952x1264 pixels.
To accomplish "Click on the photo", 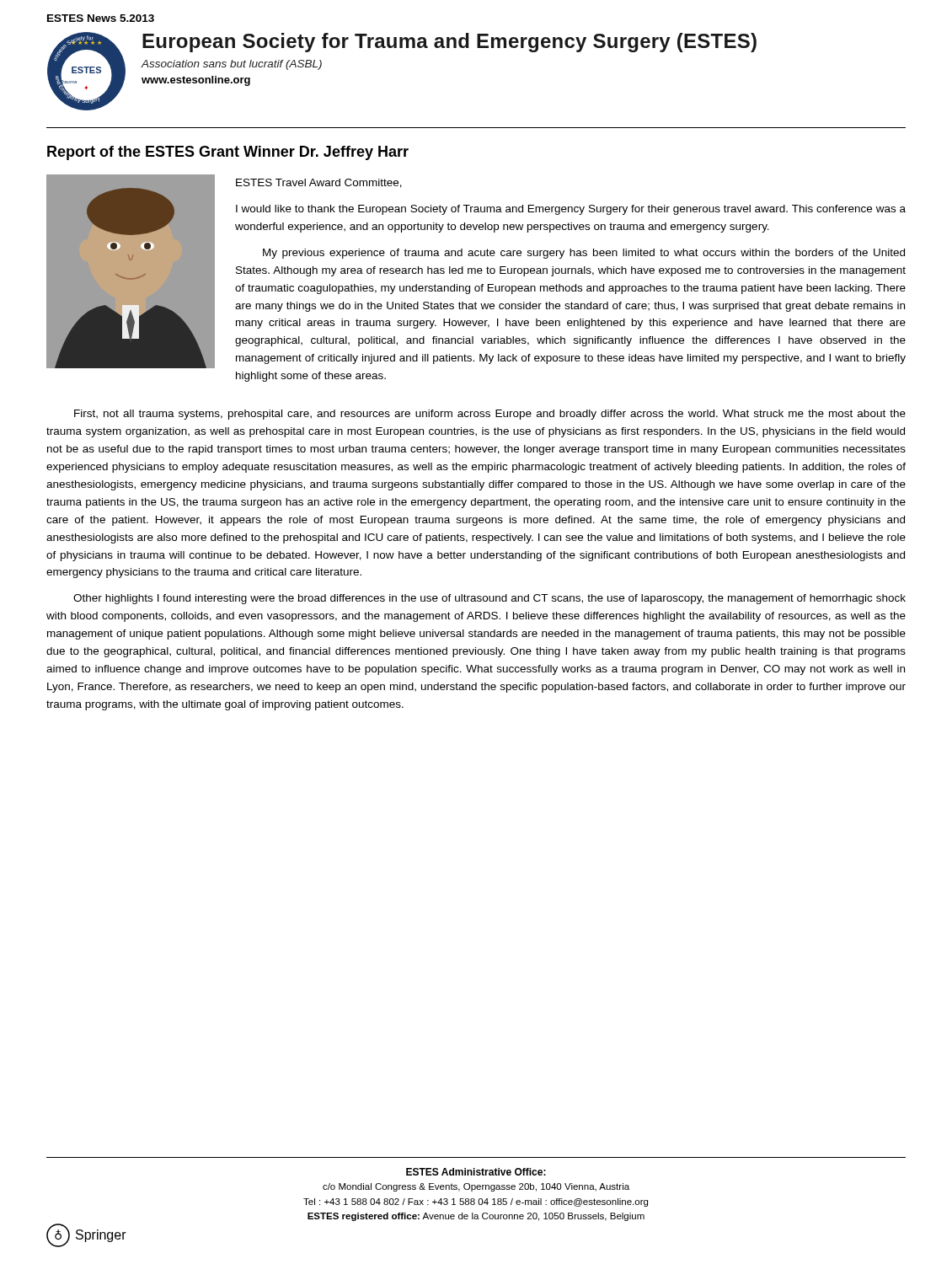I will point(131,284).
